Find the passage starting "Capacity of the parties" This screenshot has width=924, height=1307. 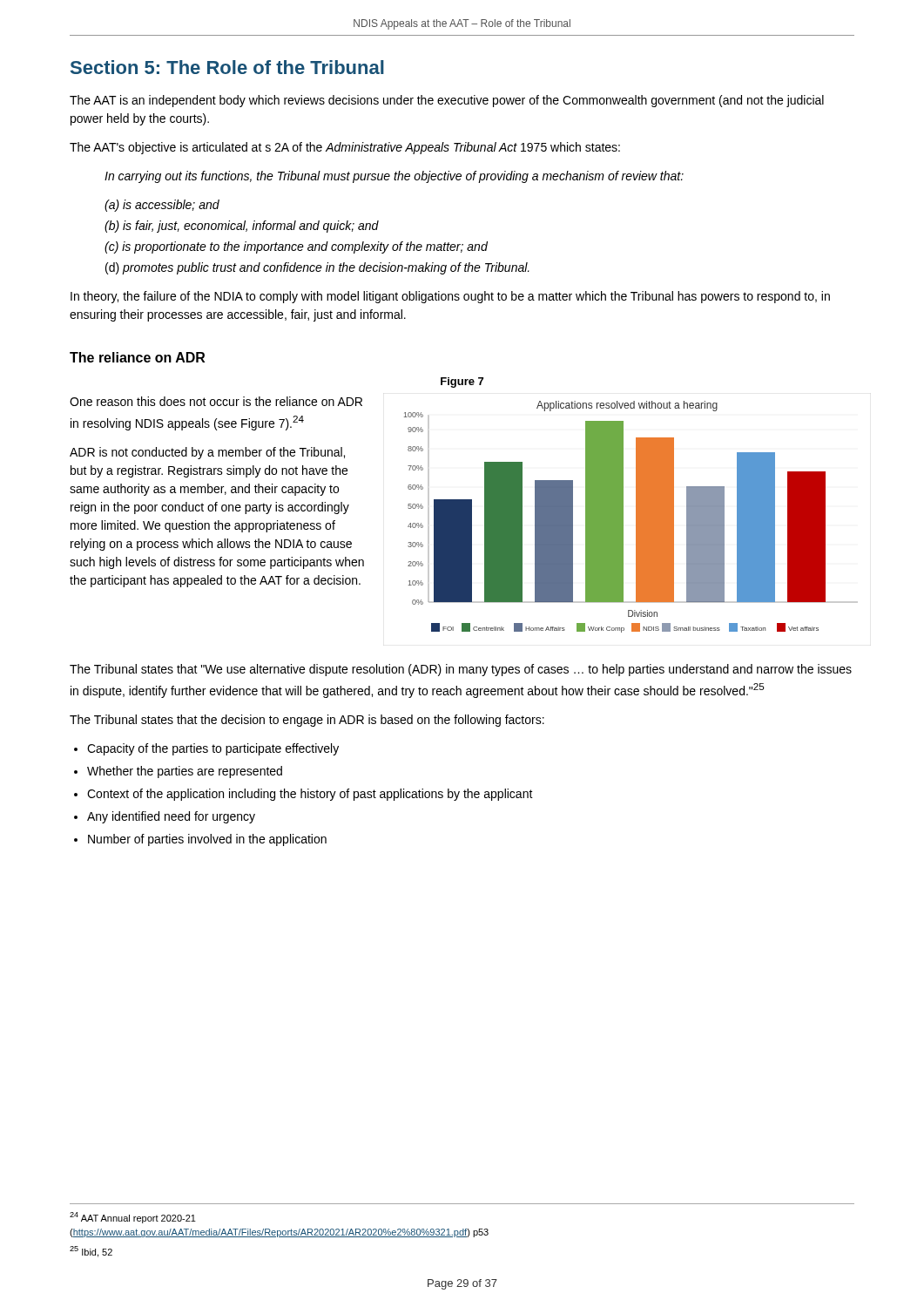tap(213, 748)
